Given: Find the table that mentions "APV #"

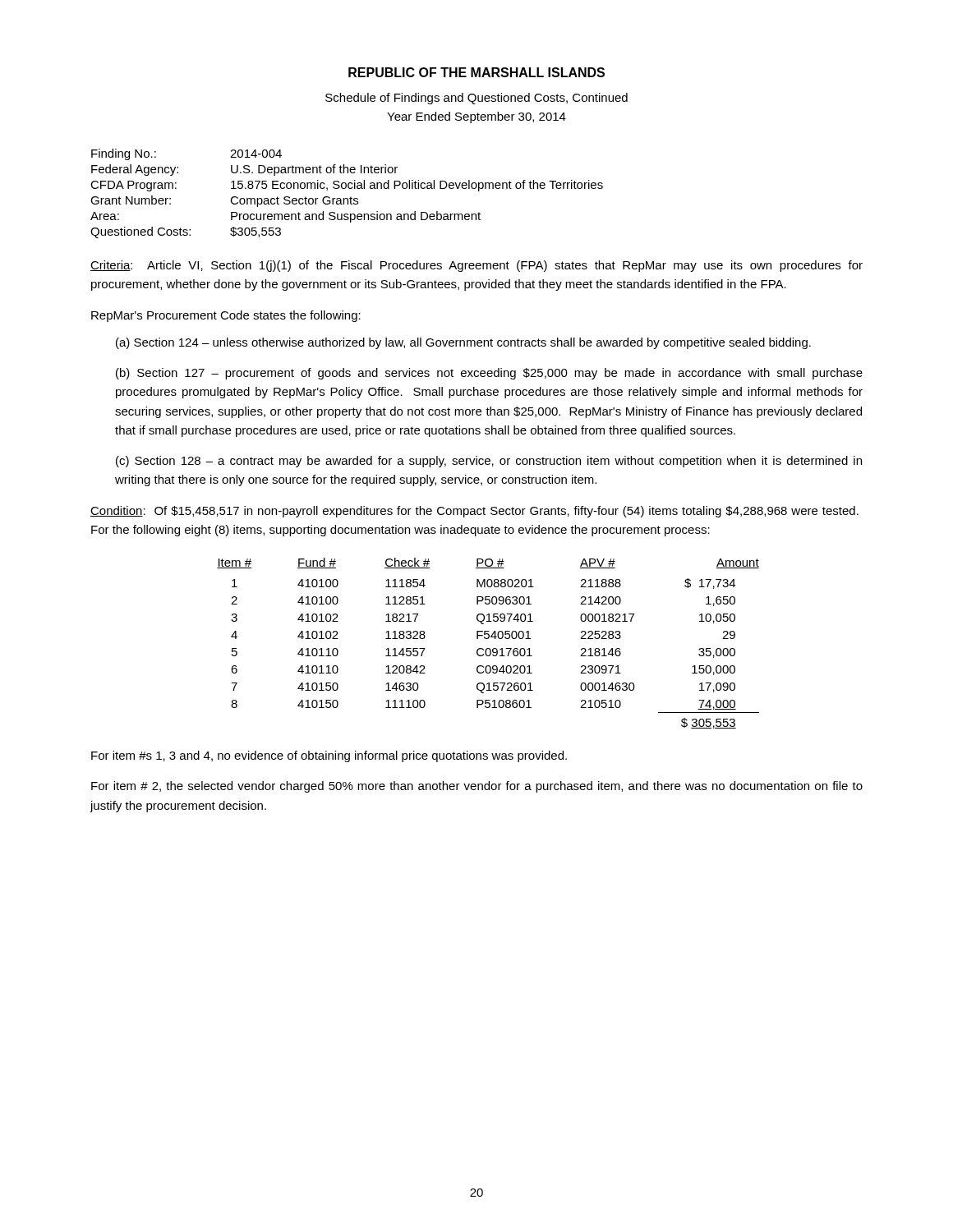Looking at the screenshot, I should [476, 642].
